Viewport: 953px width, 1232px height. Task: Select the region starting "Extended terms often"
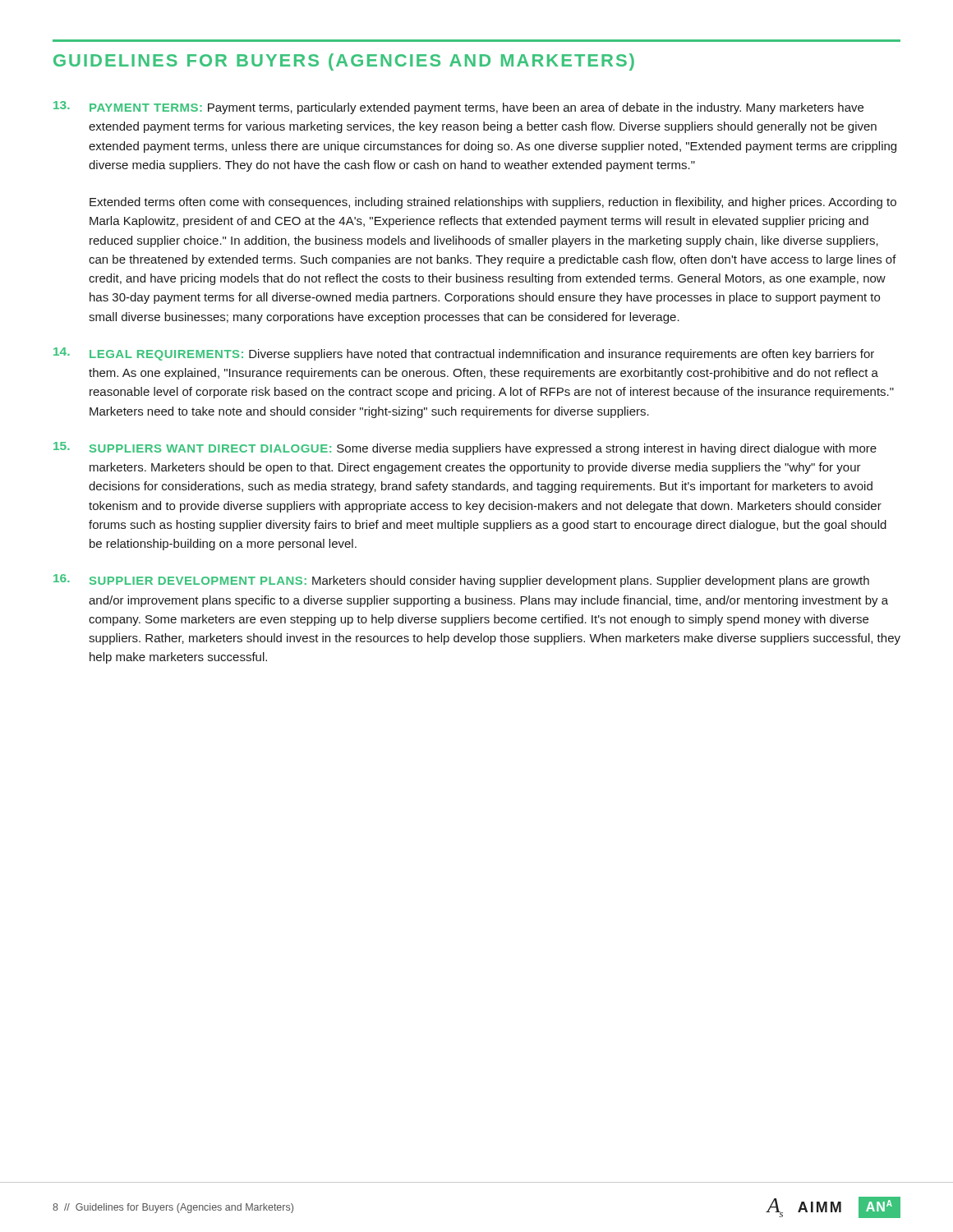(x=493, y=259)
